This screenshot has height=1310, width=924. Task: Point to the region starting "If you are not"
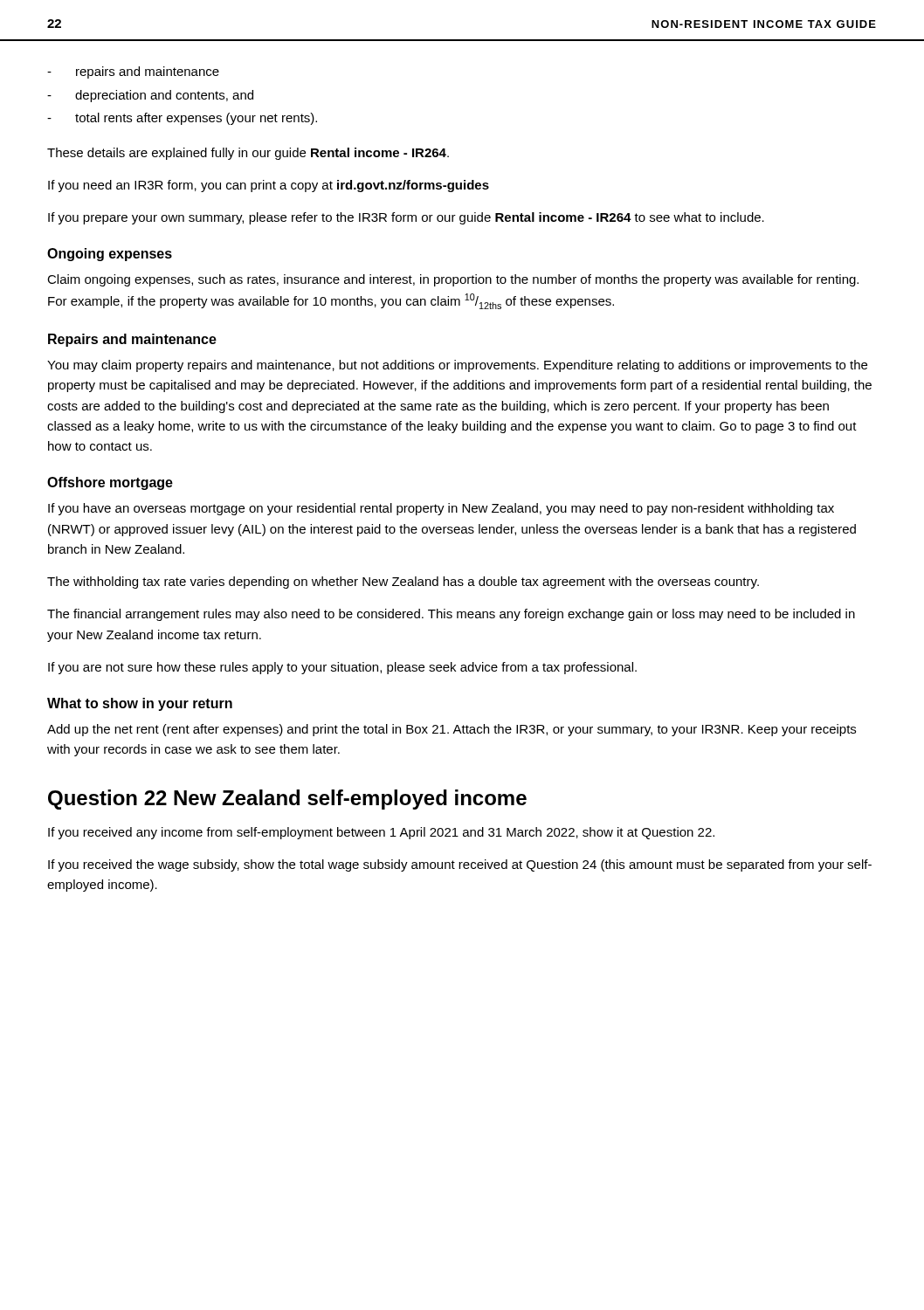tap(342, 667)
